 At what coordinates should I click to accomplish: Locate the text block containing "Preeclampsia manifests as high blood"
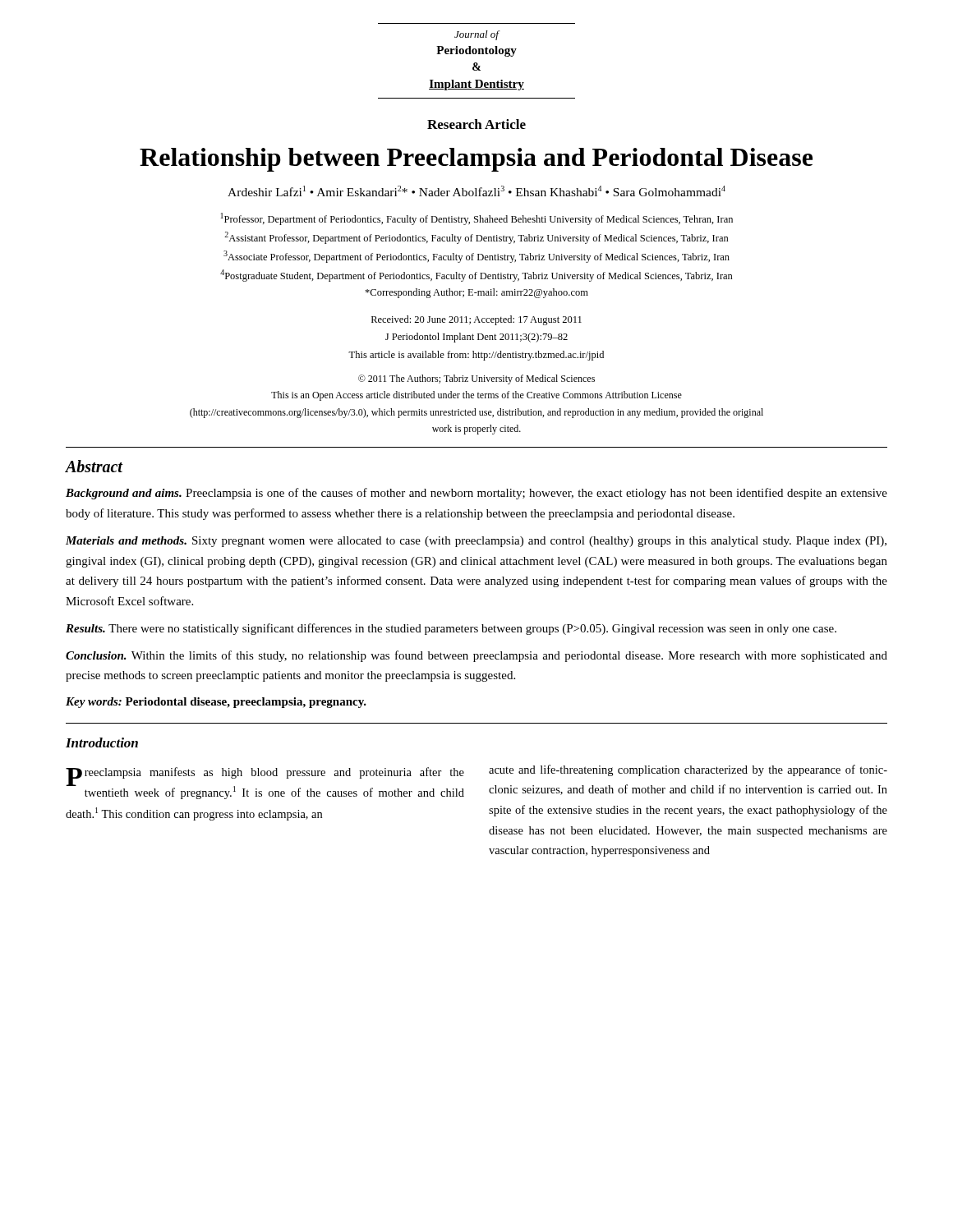click(x=265, y=791)
